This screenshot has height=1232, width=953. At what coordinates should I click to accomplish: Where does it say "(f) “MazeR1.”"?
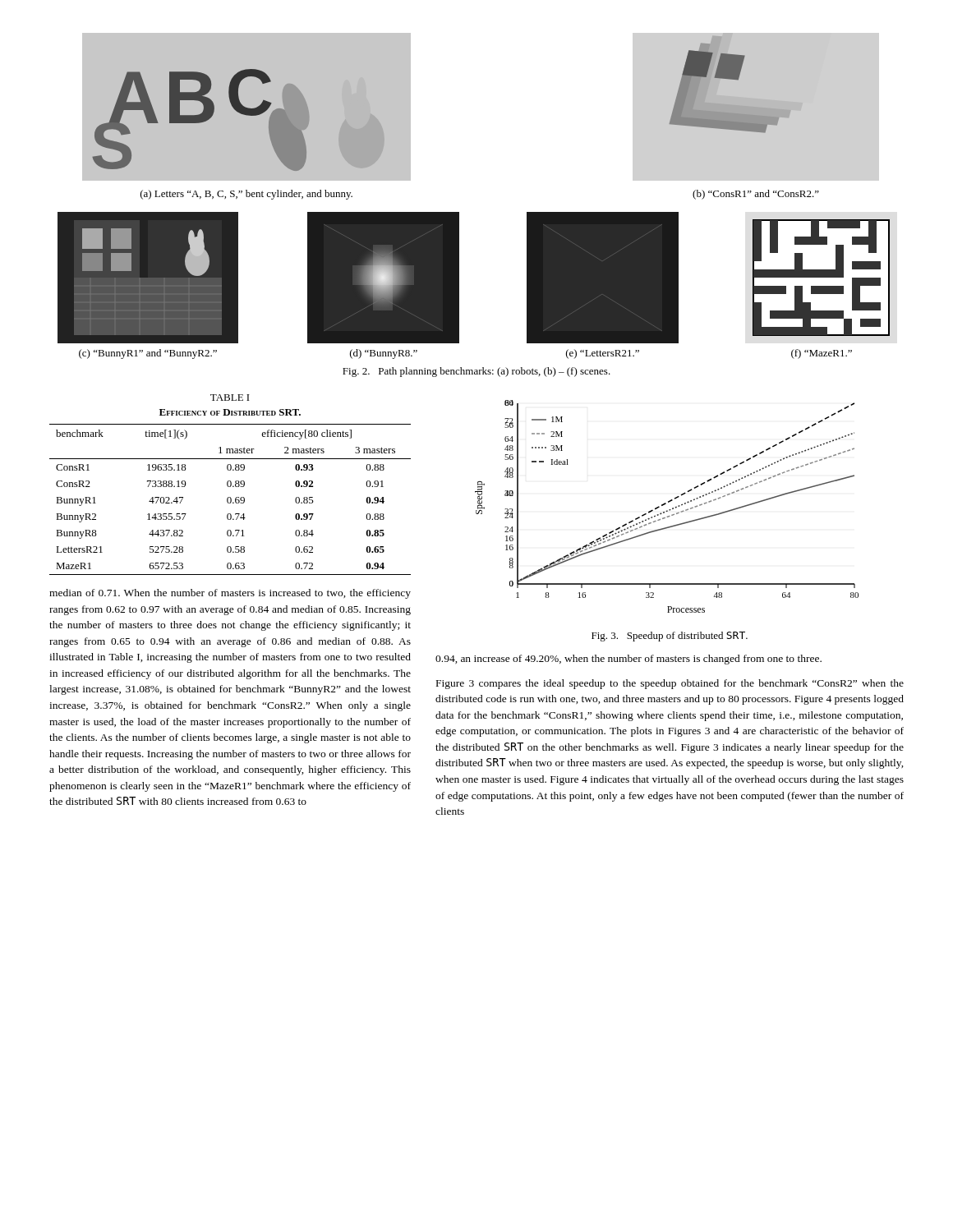822,353
